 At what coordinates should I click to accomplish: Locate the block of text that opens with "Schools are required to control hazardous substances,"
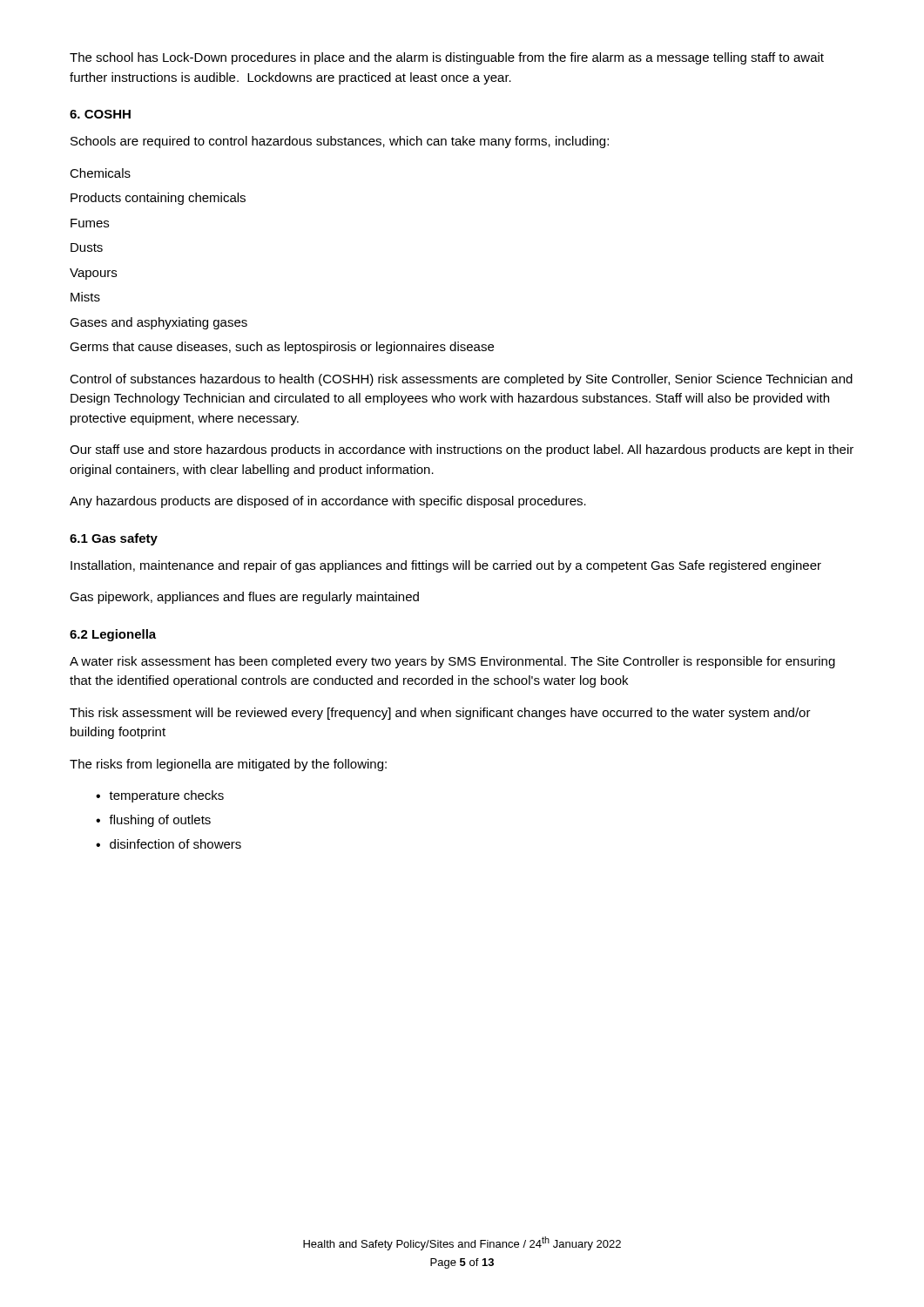[x=340, y=141]
